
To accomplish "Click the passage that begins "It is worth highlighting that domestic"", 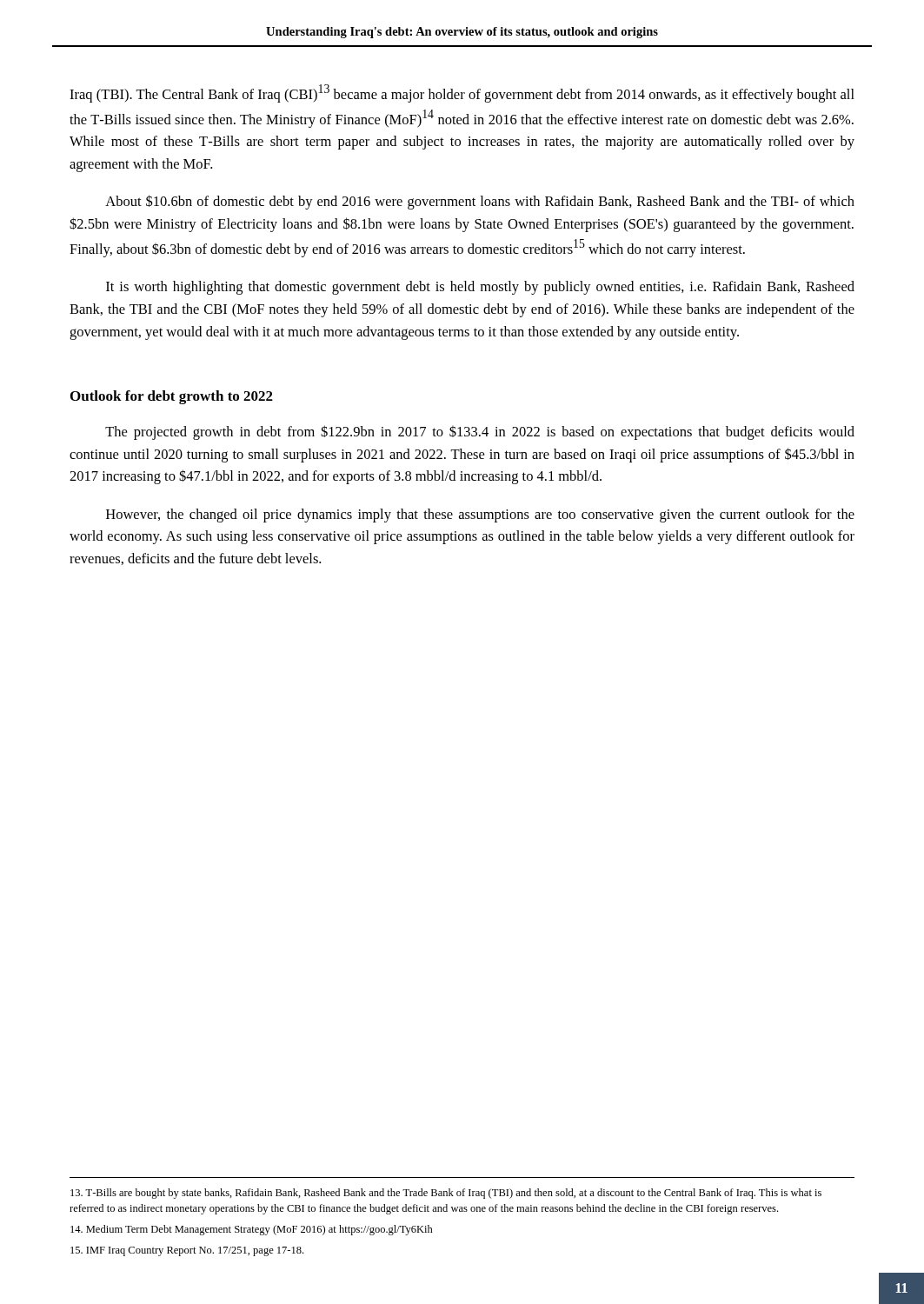I will 462,309.
